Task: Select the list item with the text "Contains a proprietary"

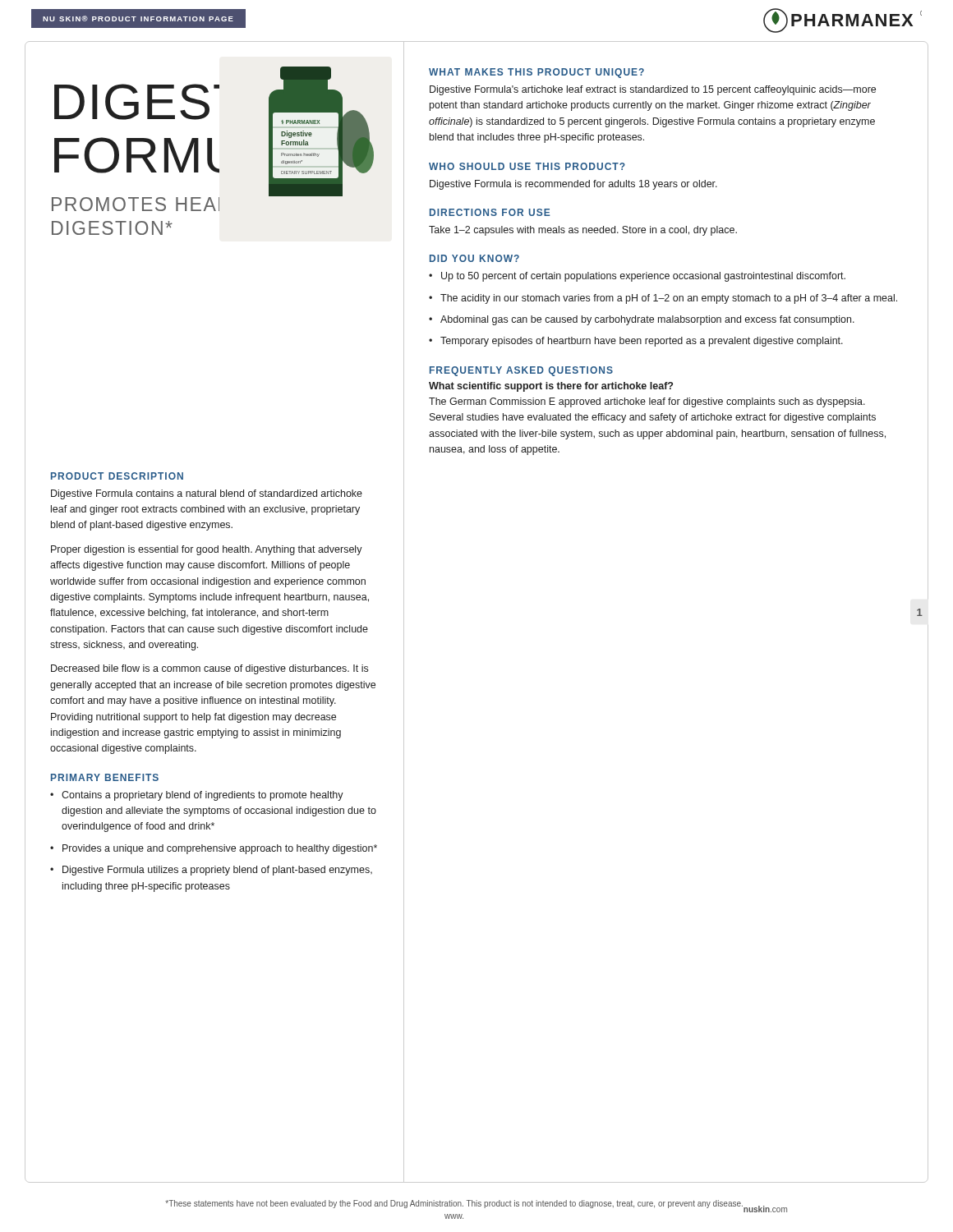Action: click(219, 811)
